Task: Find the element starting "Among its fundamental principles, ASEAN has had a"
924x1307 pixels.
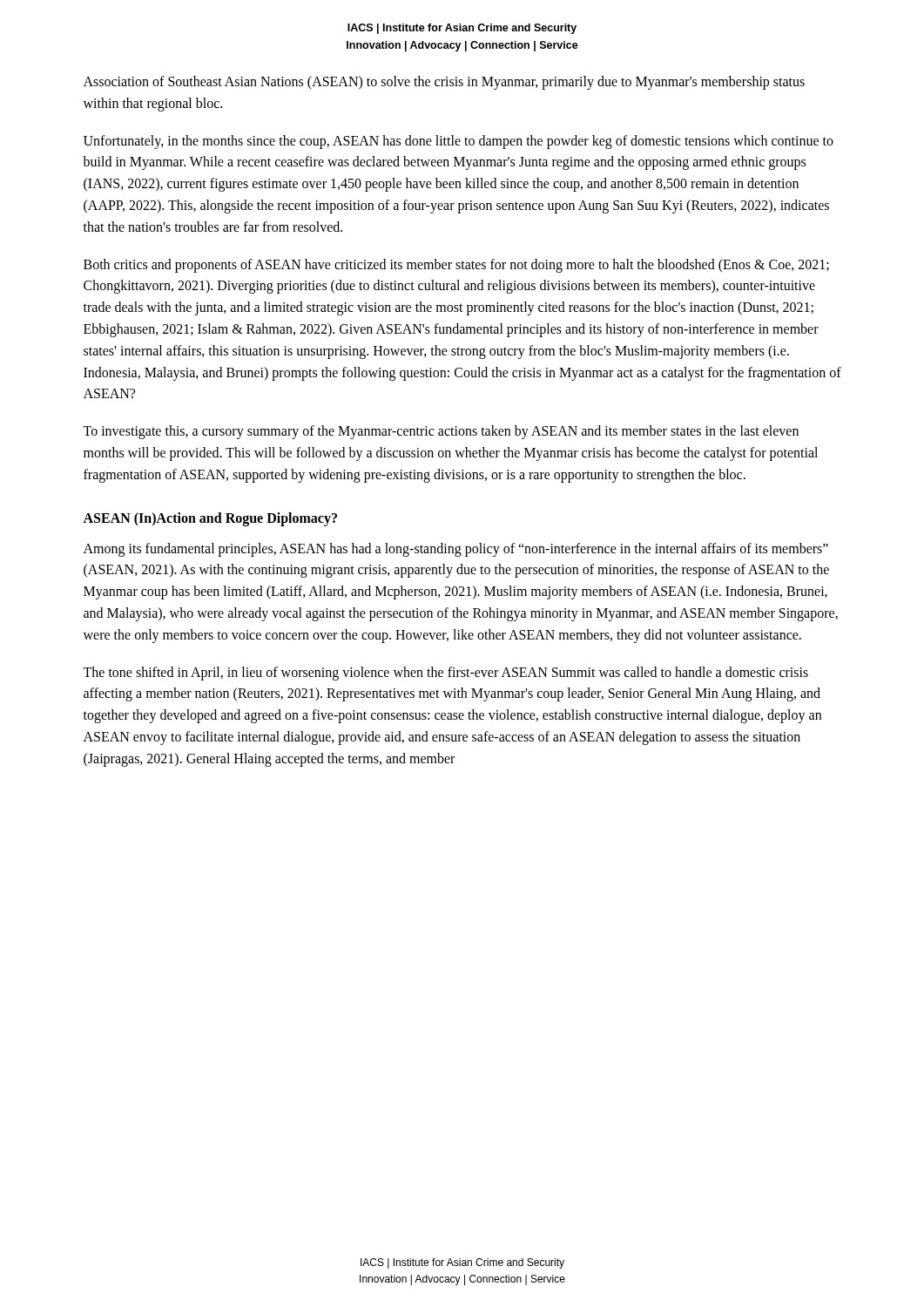Action: [x=461, y=591]
